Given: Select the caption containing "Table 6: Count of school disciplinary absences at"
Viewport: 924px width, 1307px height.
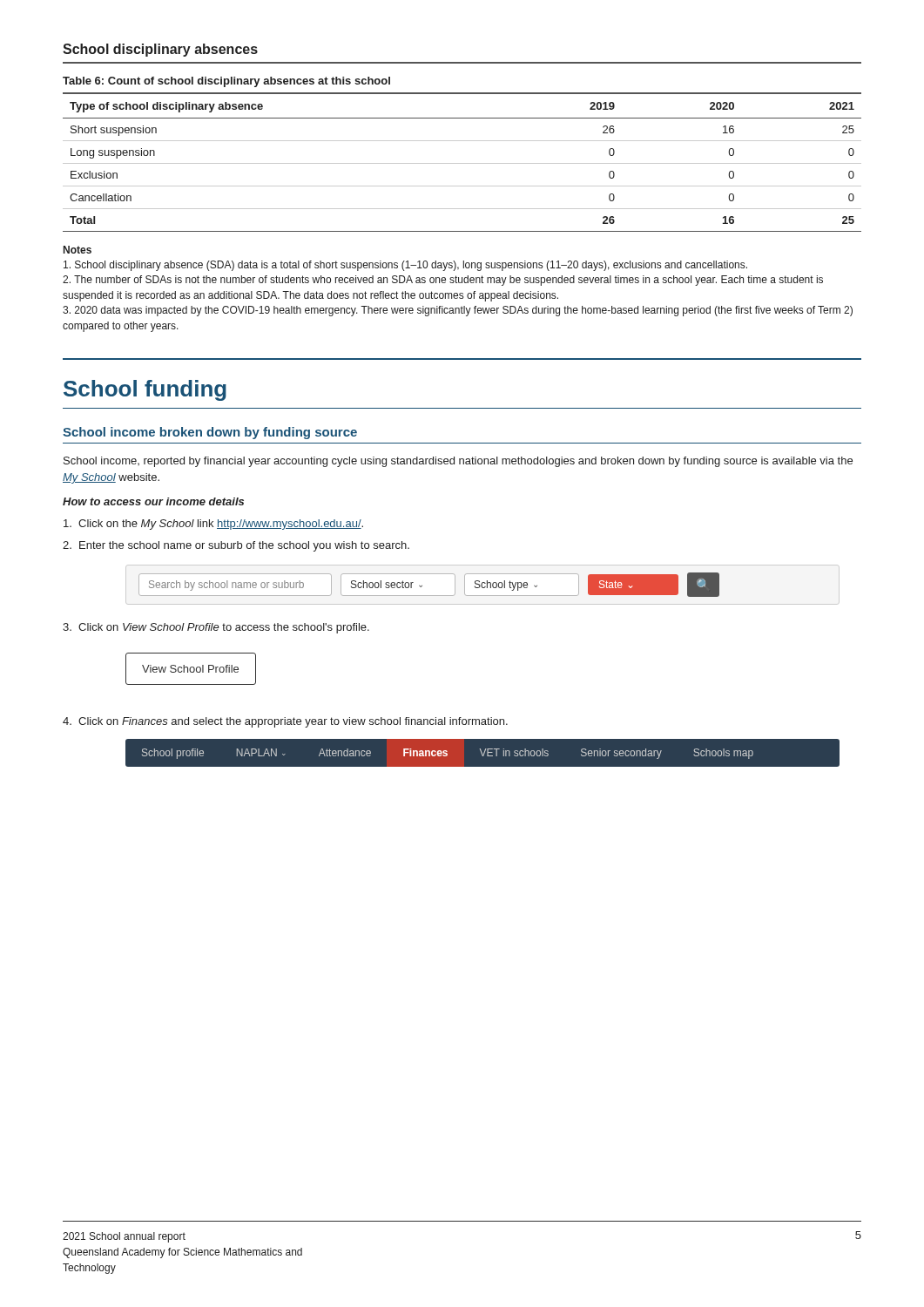Looking at the screenshot, I should (x=227, y=81).
